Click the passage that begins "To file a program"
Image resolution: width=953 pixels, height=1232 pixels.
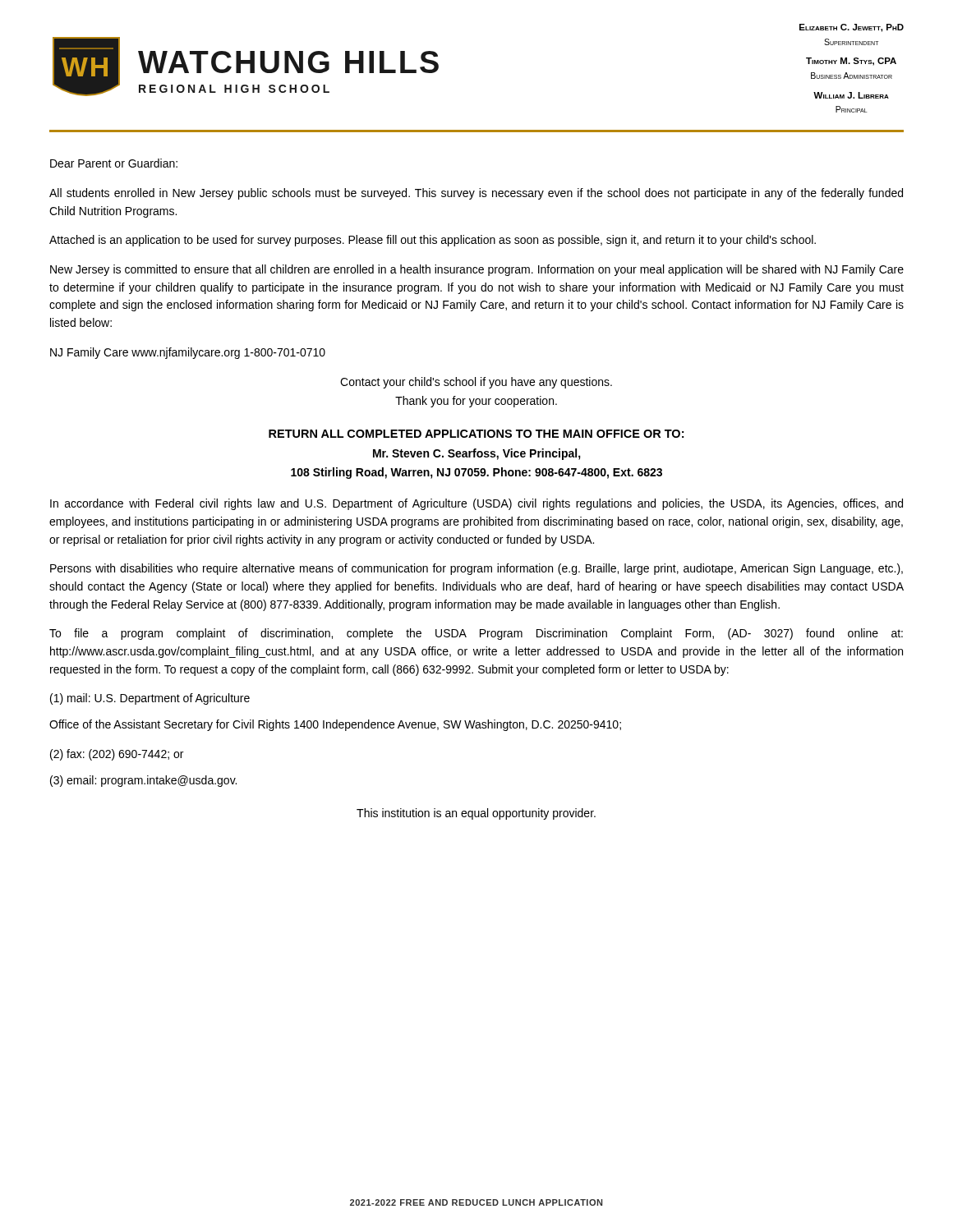pos(476,651)
